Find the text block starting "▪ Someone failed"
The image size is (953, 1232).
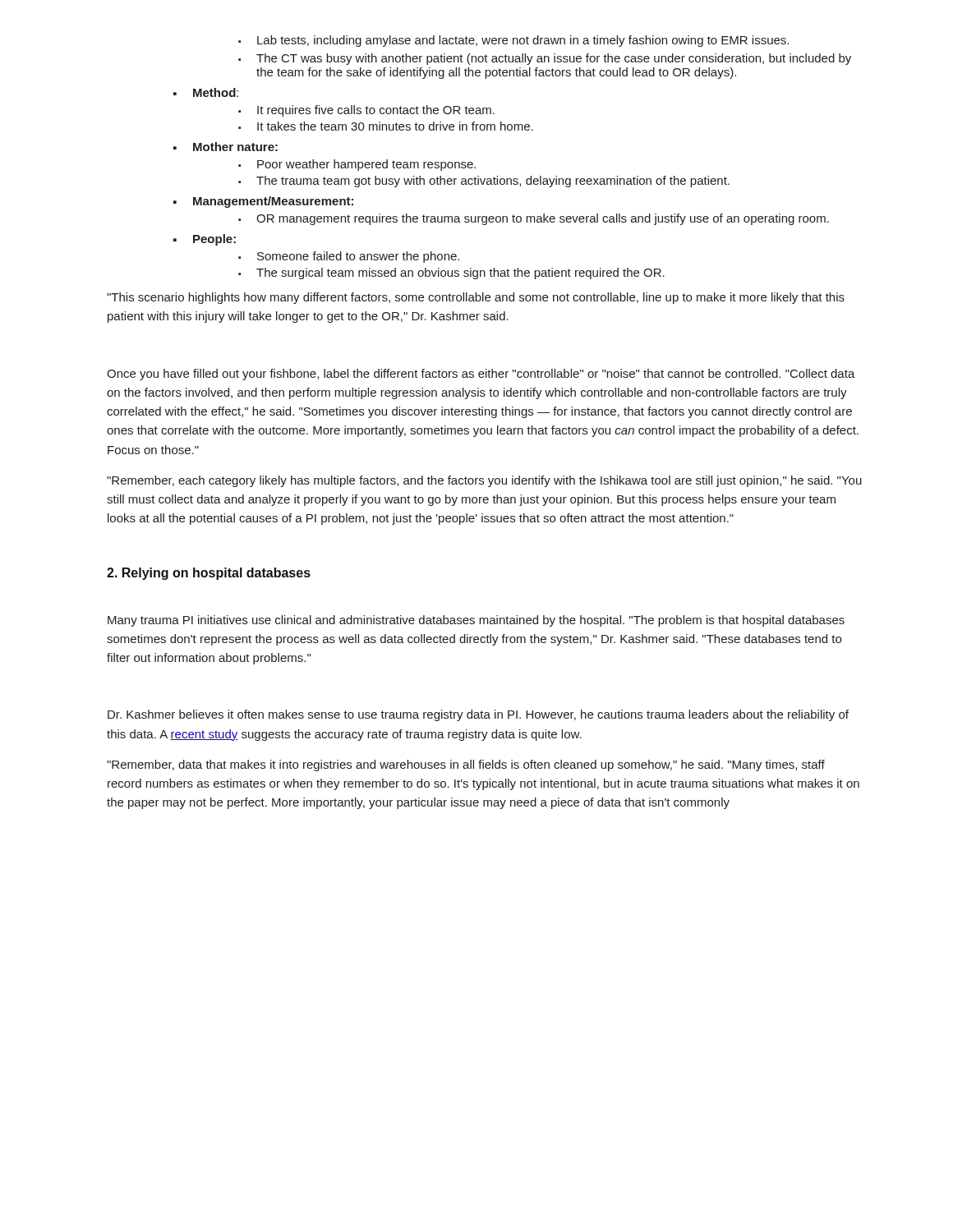click(x=349, y=256)
